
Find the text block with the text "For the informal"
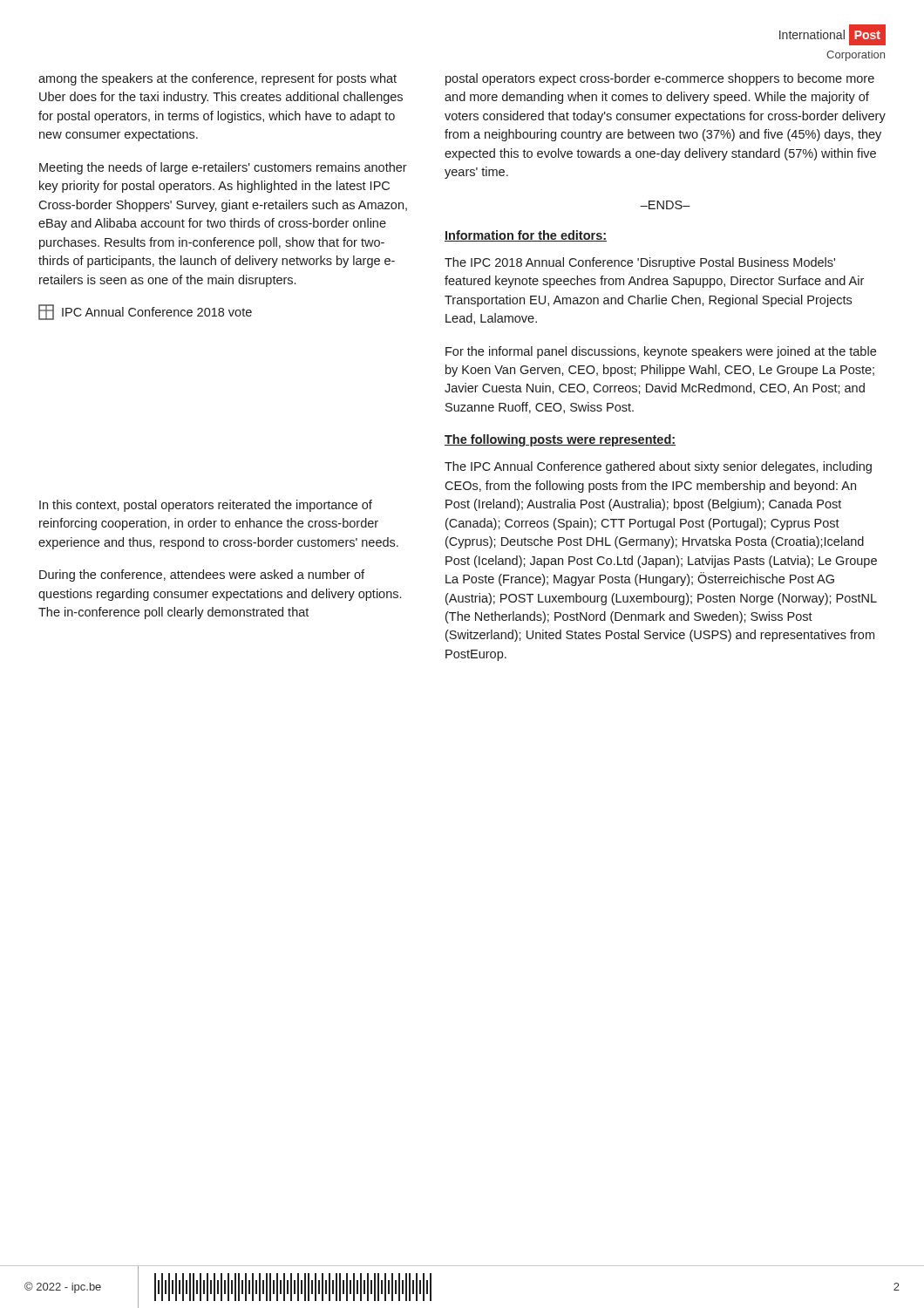(661, 379)
